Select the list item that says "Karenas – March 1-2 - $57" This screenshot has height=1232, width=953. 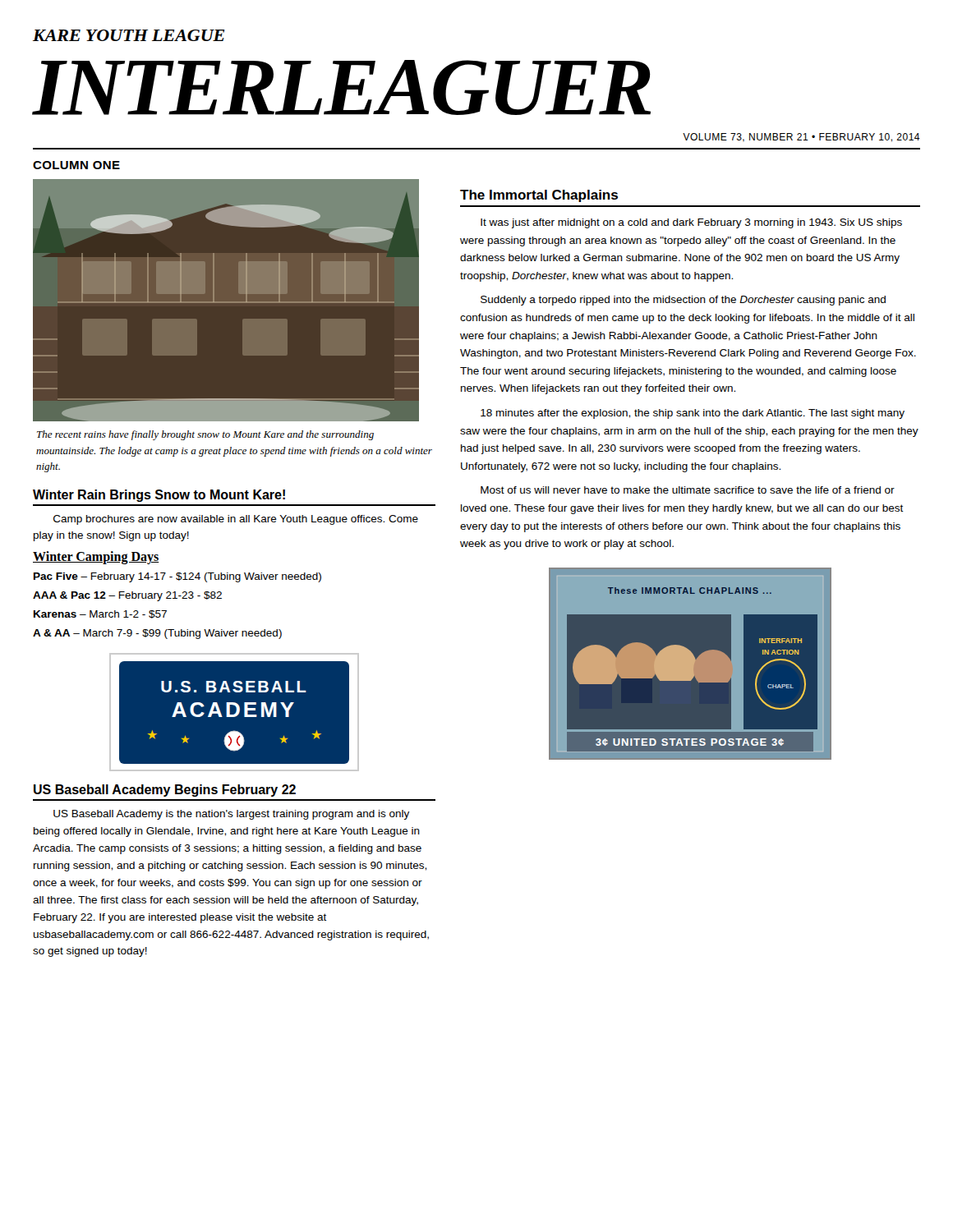point(100,614)
